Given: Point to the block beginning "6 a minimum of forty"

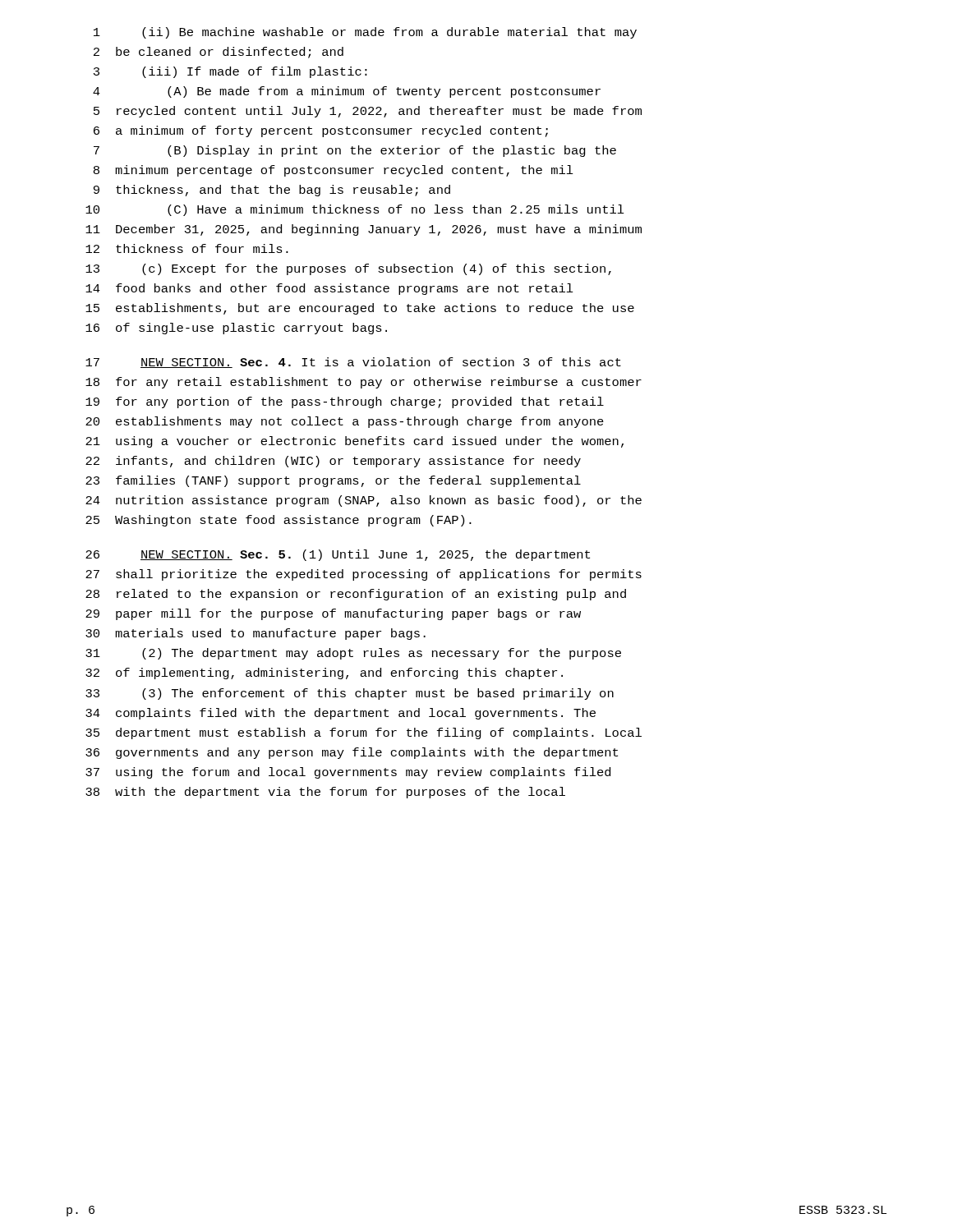Looking at the screenshot, I should point(476,131).
